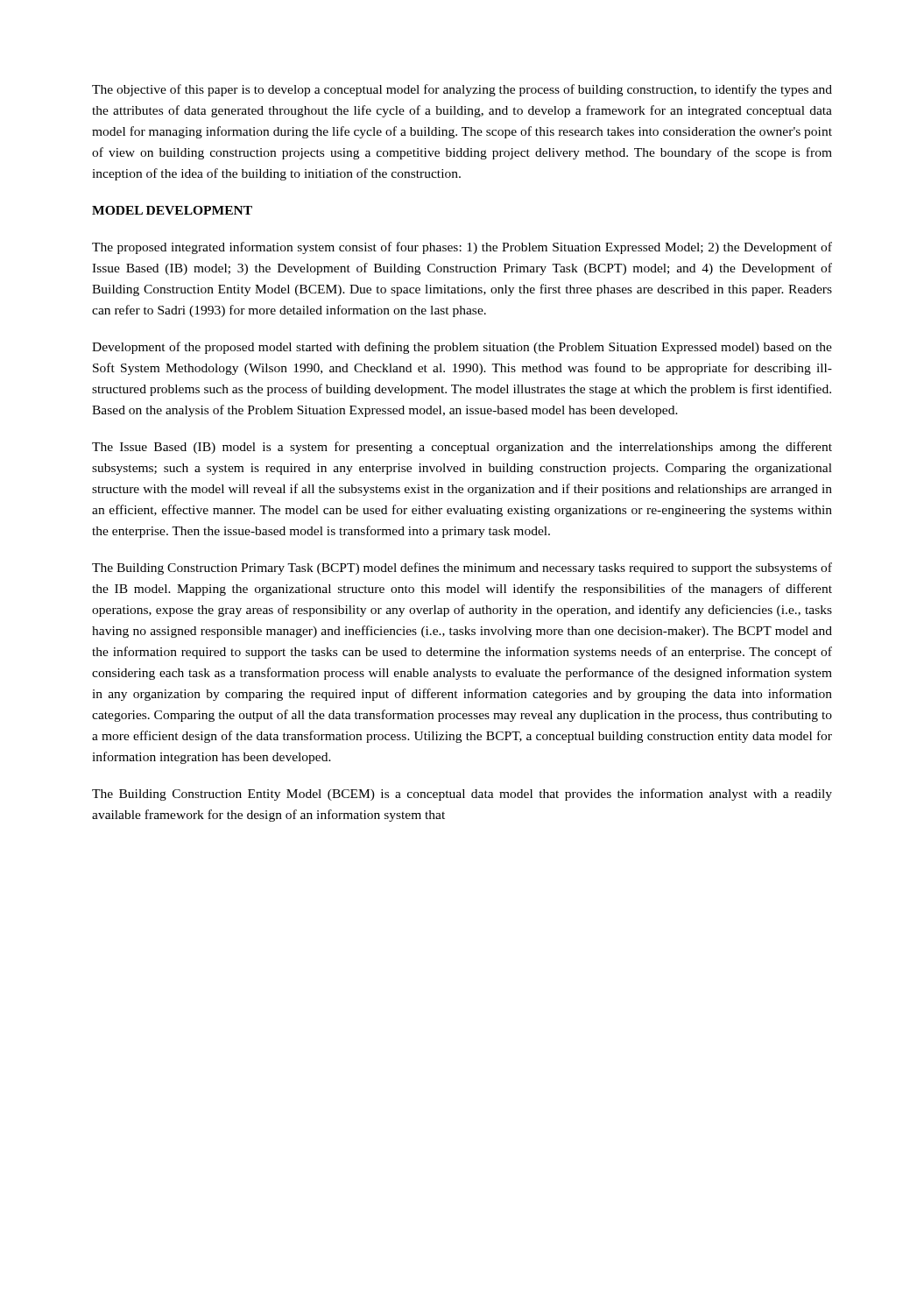Click on the text block that says "Development of the proposed model"
The height and width of the screenshot is (1314, 924).
462,378
